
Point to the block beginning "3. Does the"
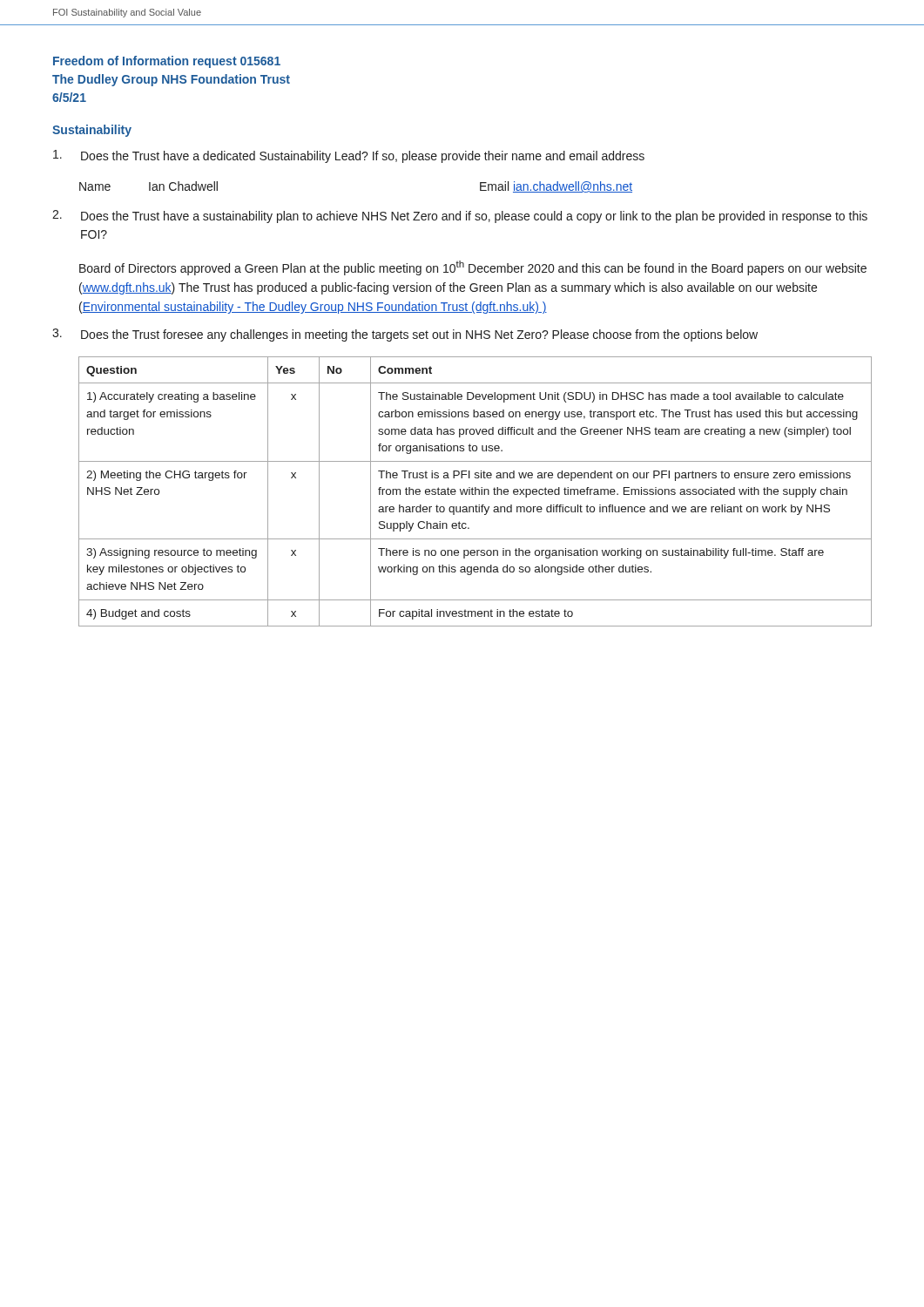point(462,335)
